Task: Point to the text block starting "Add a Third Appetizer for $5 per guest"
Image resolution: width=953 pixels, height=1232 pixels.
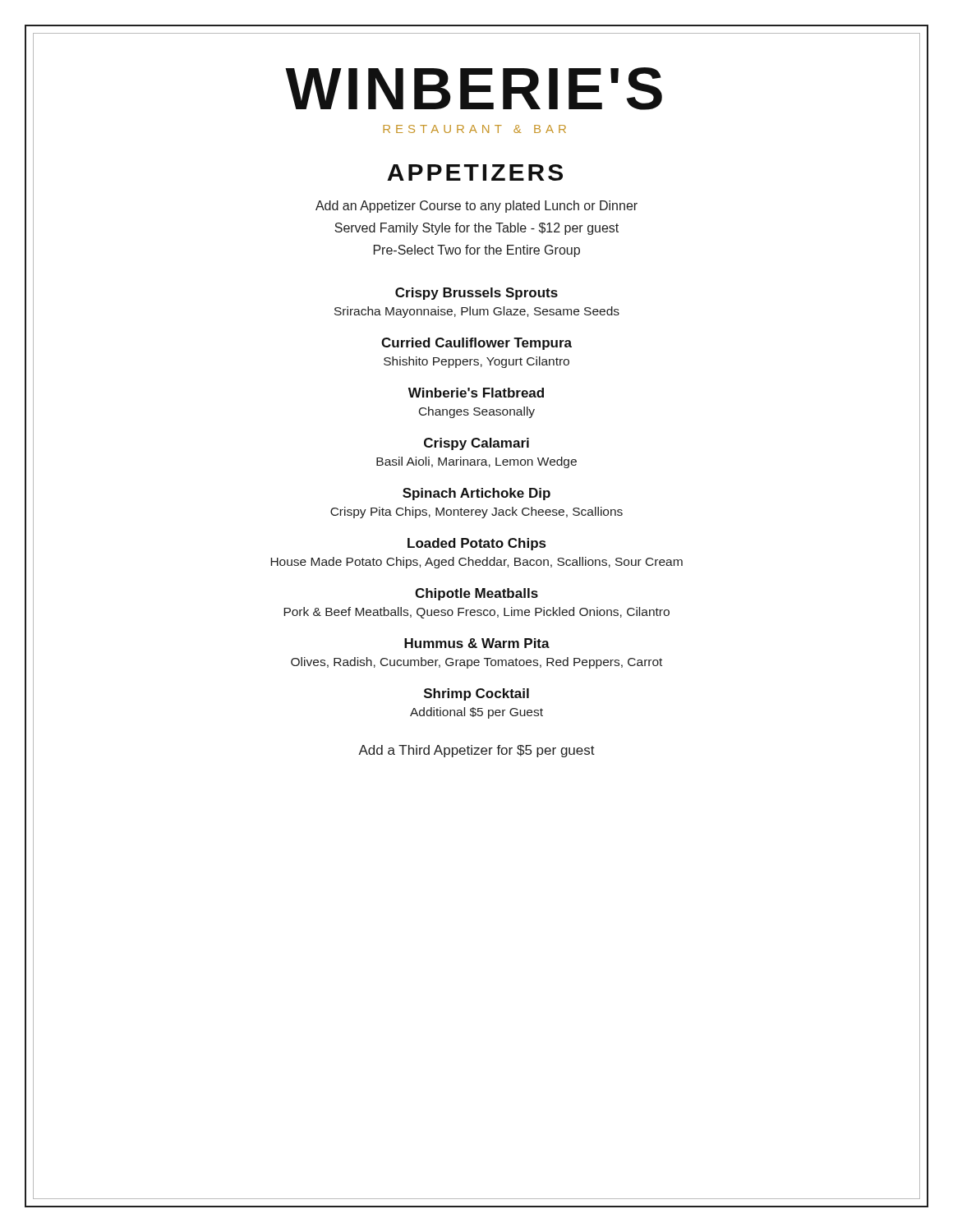Action: [x=476, y=750]
